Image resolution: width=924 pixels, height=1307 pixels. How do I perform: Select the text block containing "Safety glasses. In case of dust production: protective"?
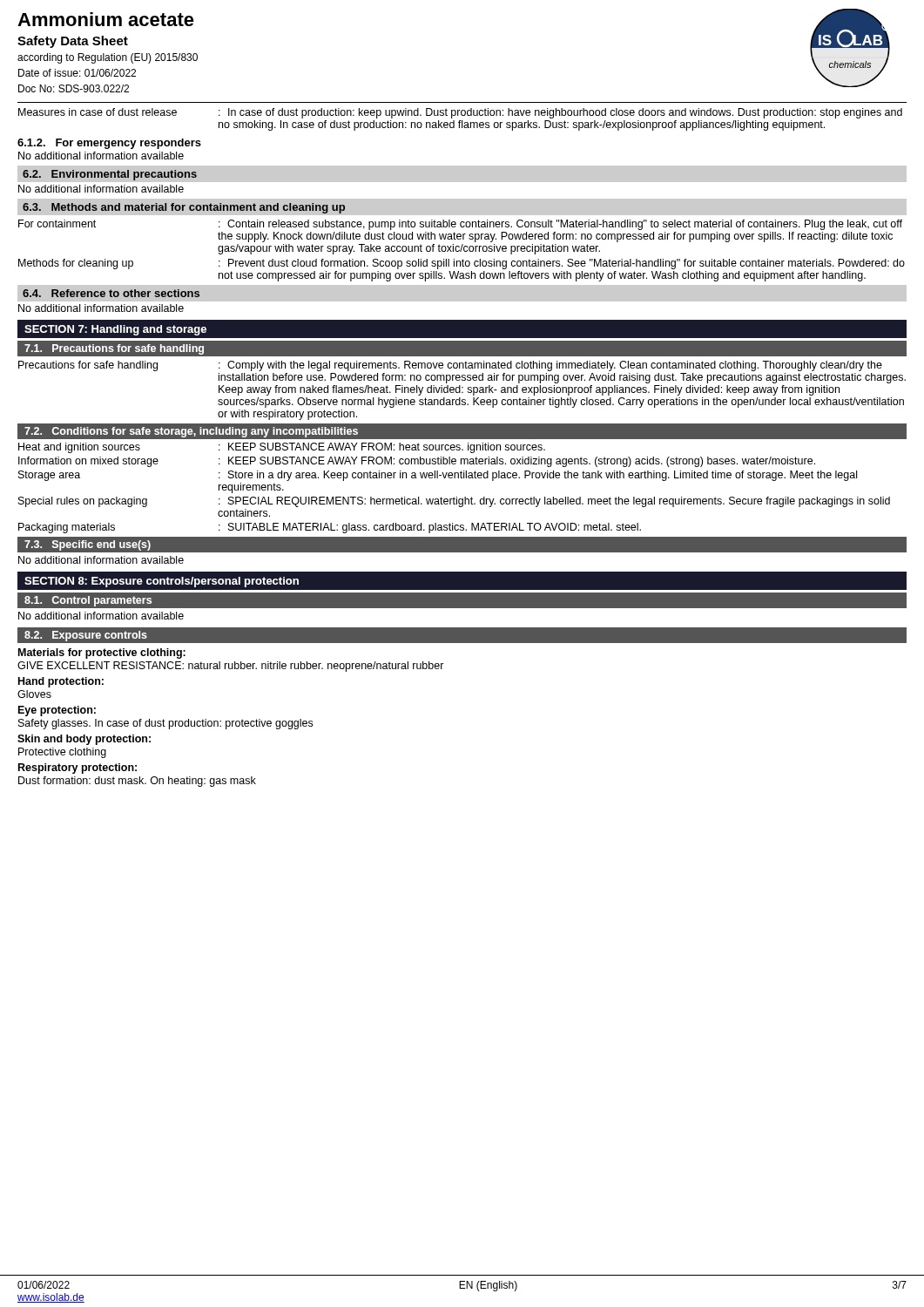(165, 723)
